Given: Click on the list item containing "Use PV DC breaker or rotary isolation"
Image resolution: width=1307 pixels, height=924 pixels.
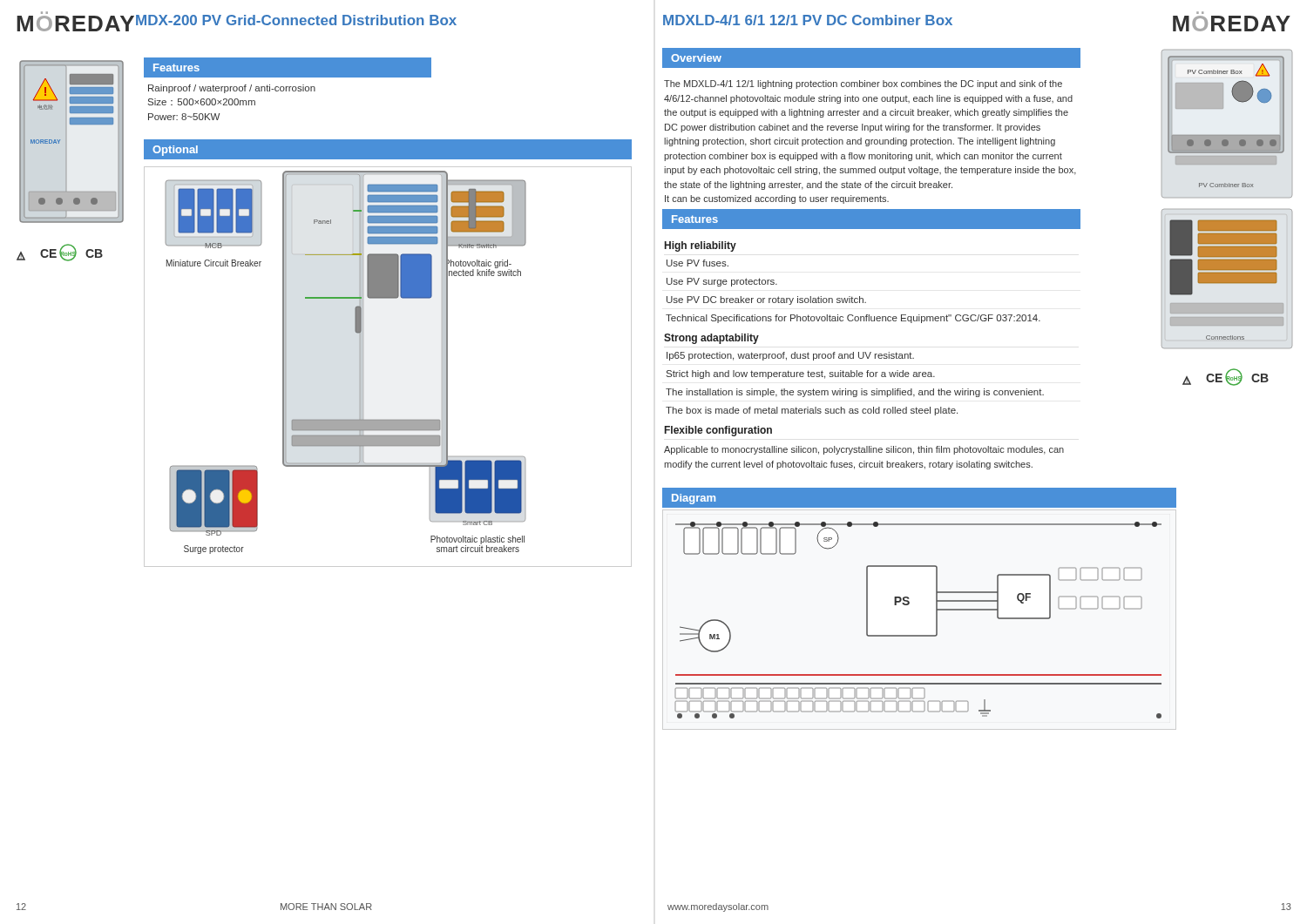Looking at the screenshot, I should pos(766,300).
